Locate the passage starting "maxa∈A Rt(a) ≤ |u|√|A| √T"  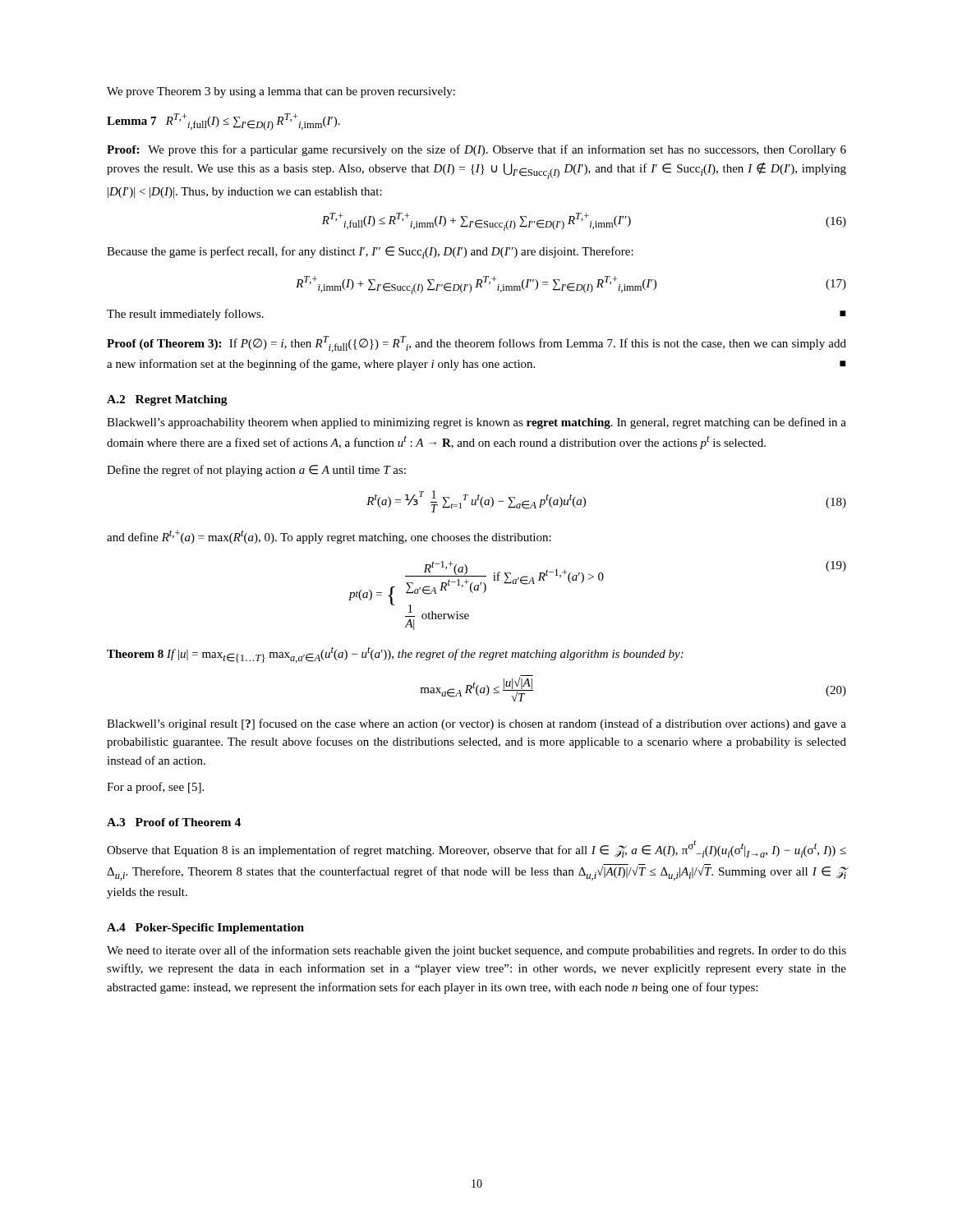click(472, 688)
